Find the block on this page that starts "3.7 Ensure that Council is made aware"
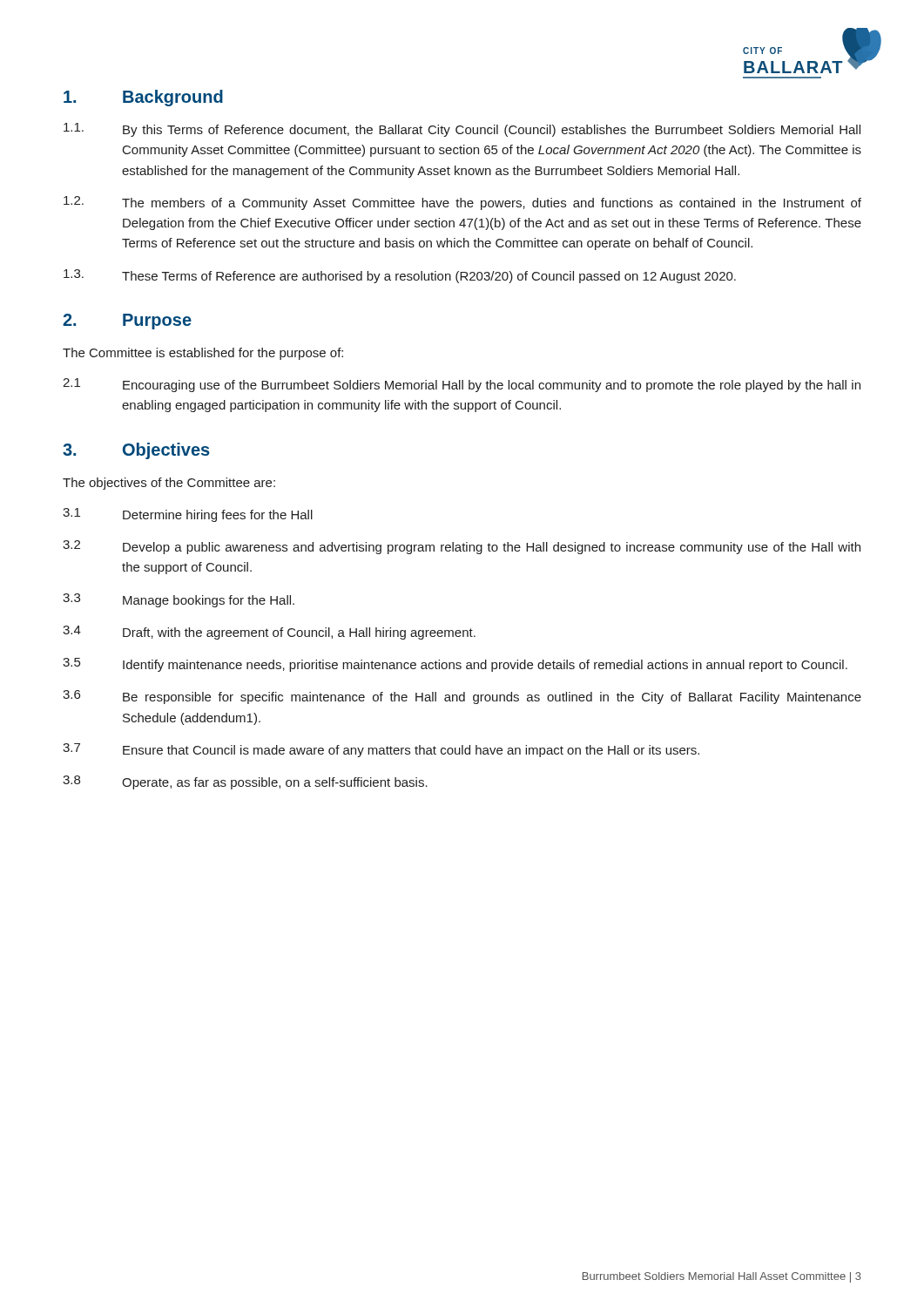This screenshot has width=924, height=1307. [462, 750]
